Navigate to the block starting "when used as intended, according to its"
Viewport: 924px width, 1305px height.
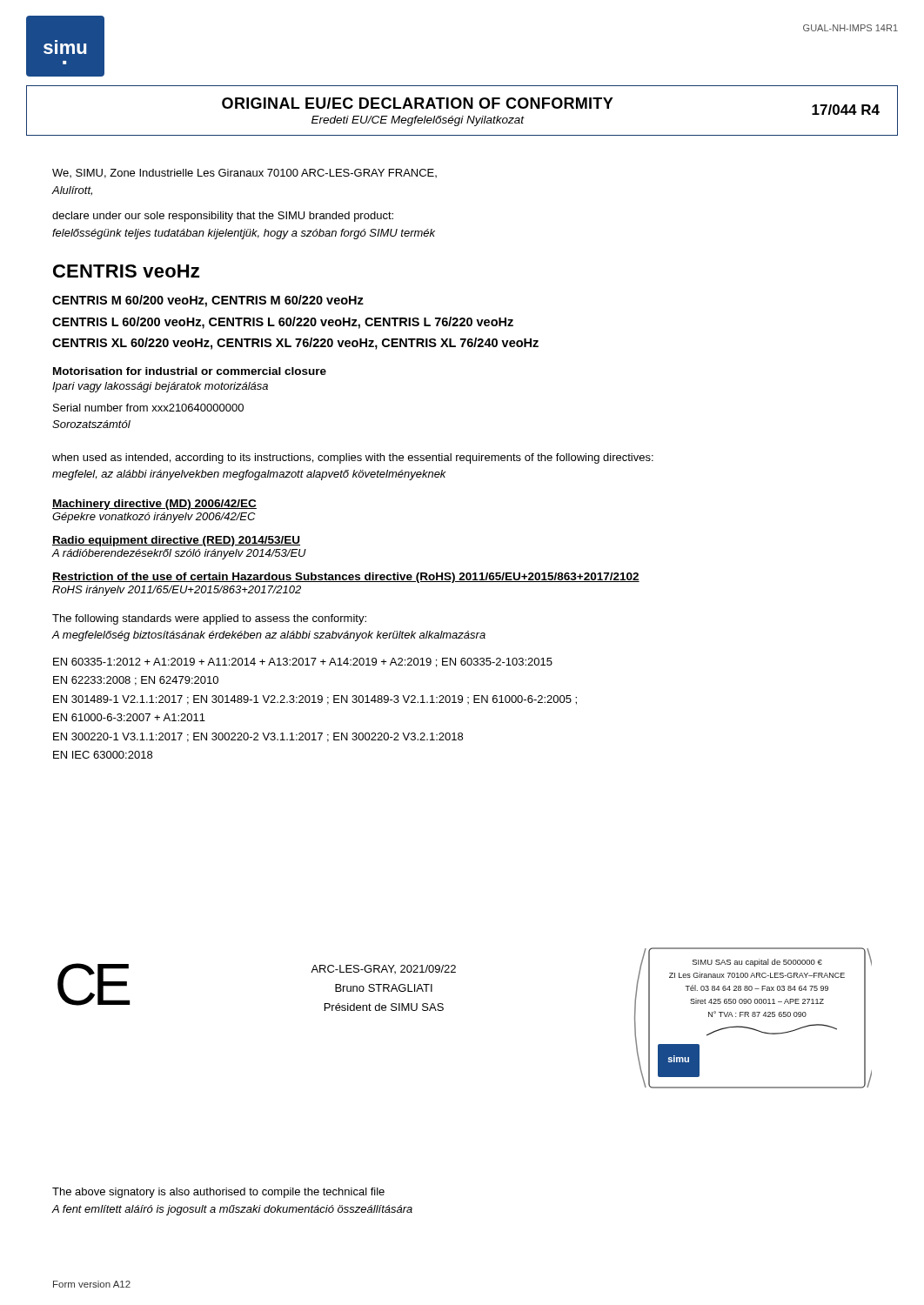coord(353,466)
